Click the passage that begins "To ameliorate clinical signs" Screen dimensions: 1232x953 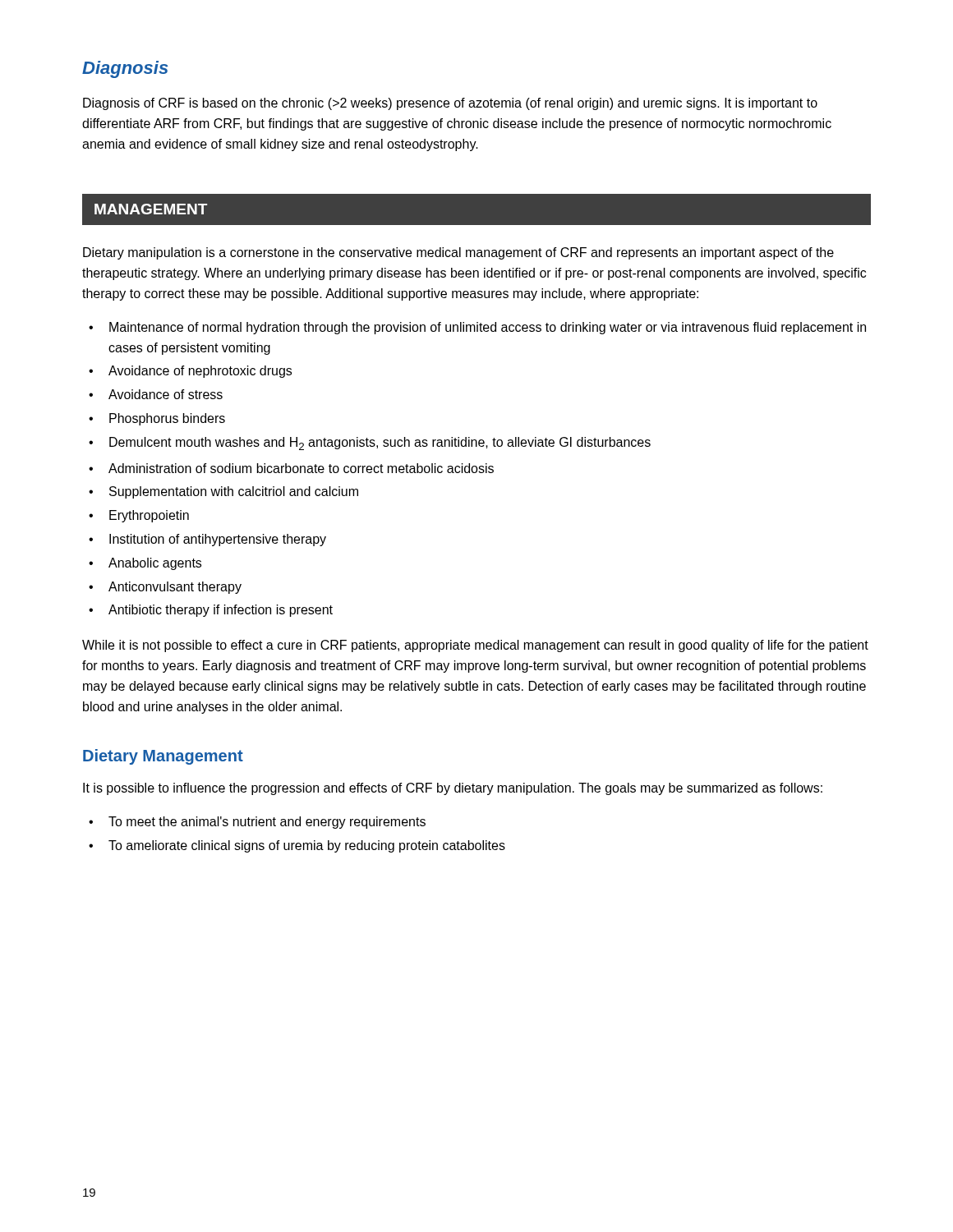click(488, 846)
